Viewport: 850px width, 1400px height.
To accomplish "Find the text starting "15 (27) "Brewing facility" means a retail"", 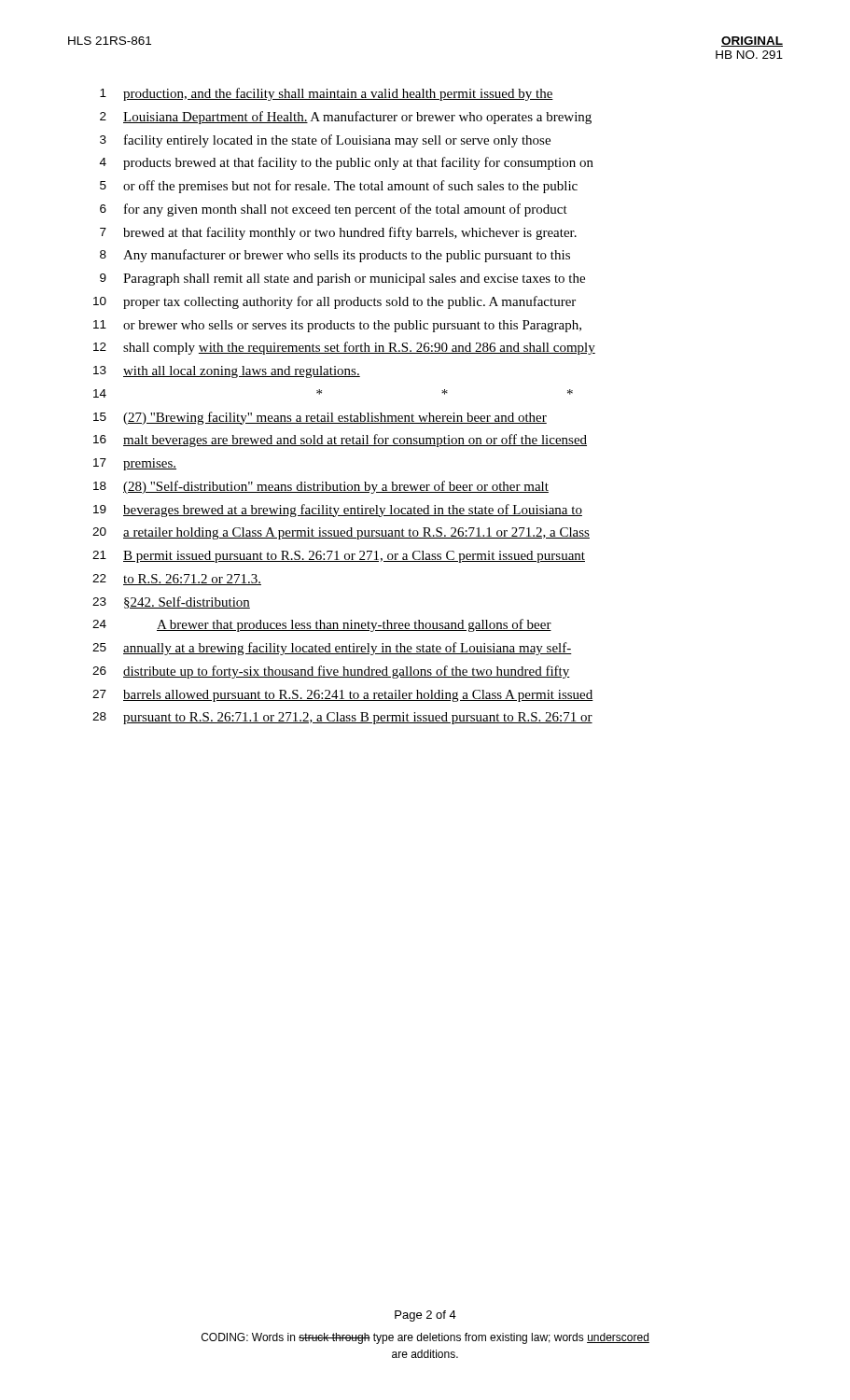I will click(x=425, y=417).
